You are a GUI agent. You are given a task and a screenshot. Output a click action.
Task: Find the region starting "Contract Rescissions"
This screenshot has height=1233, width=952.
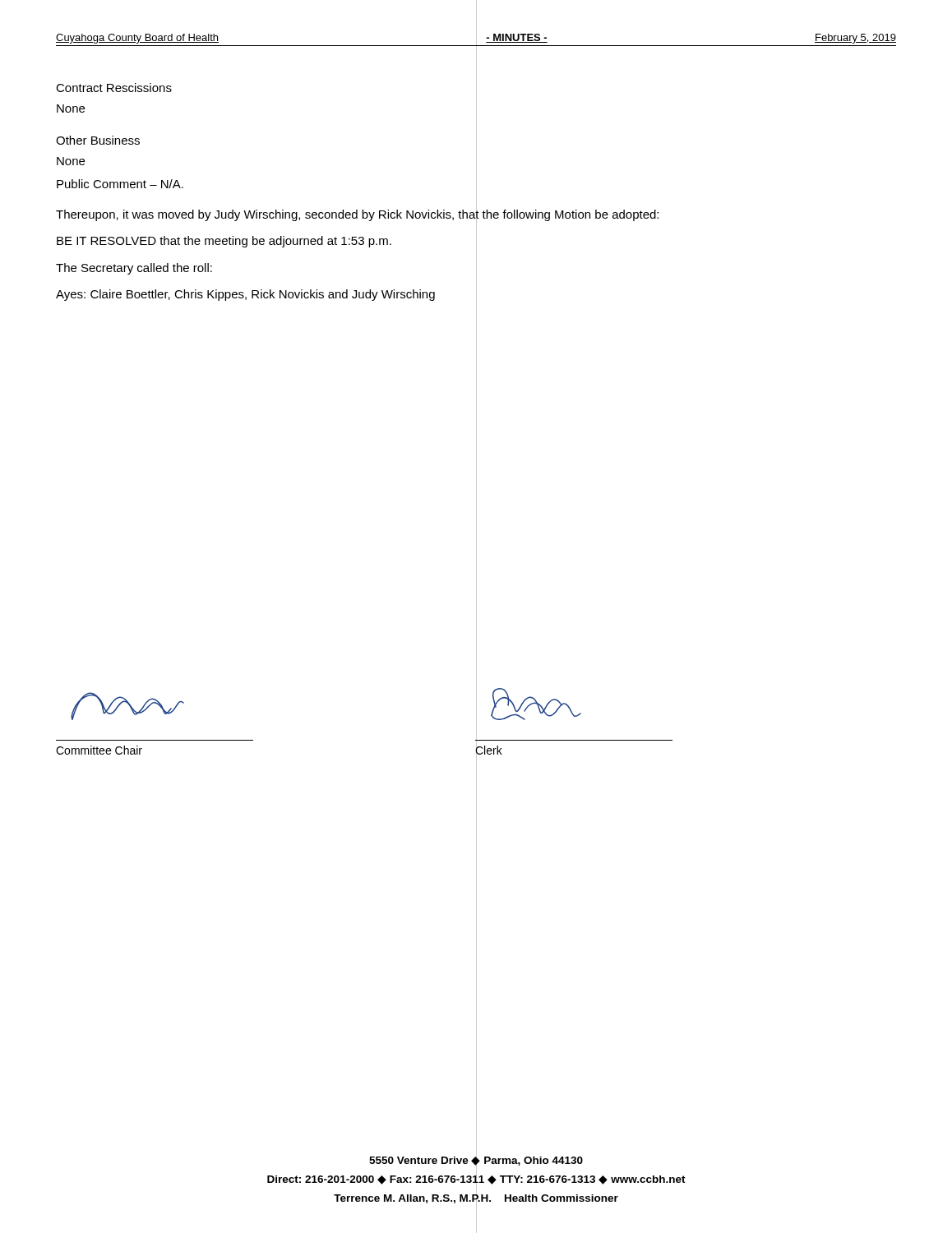[x=114, y=88]
